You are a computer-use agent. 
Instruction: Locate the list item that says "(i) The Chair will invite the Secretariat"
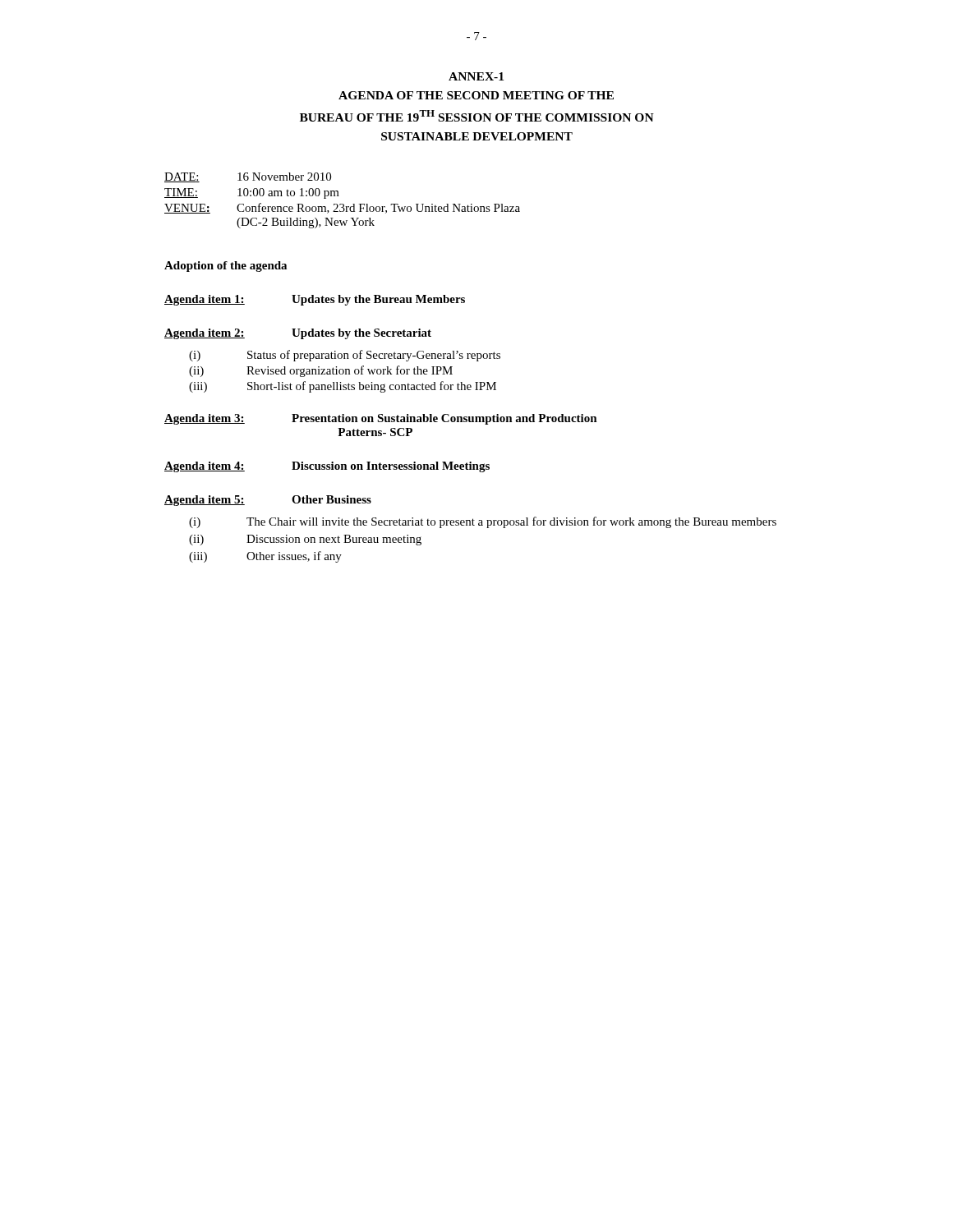[x=530, y=522]
